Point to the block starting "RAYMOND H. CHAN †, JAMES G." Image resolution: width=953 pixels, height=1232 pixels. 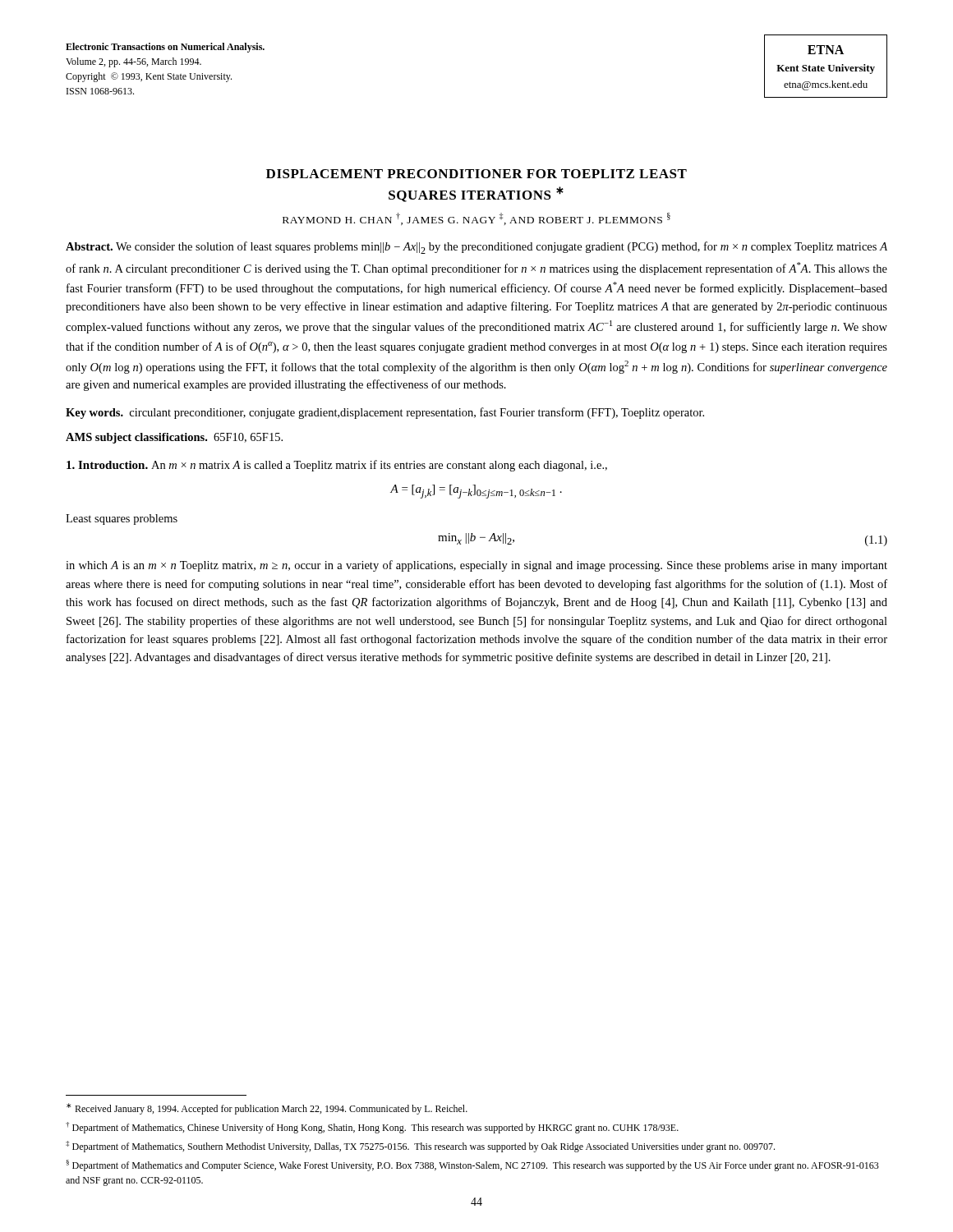click(476, 218)
